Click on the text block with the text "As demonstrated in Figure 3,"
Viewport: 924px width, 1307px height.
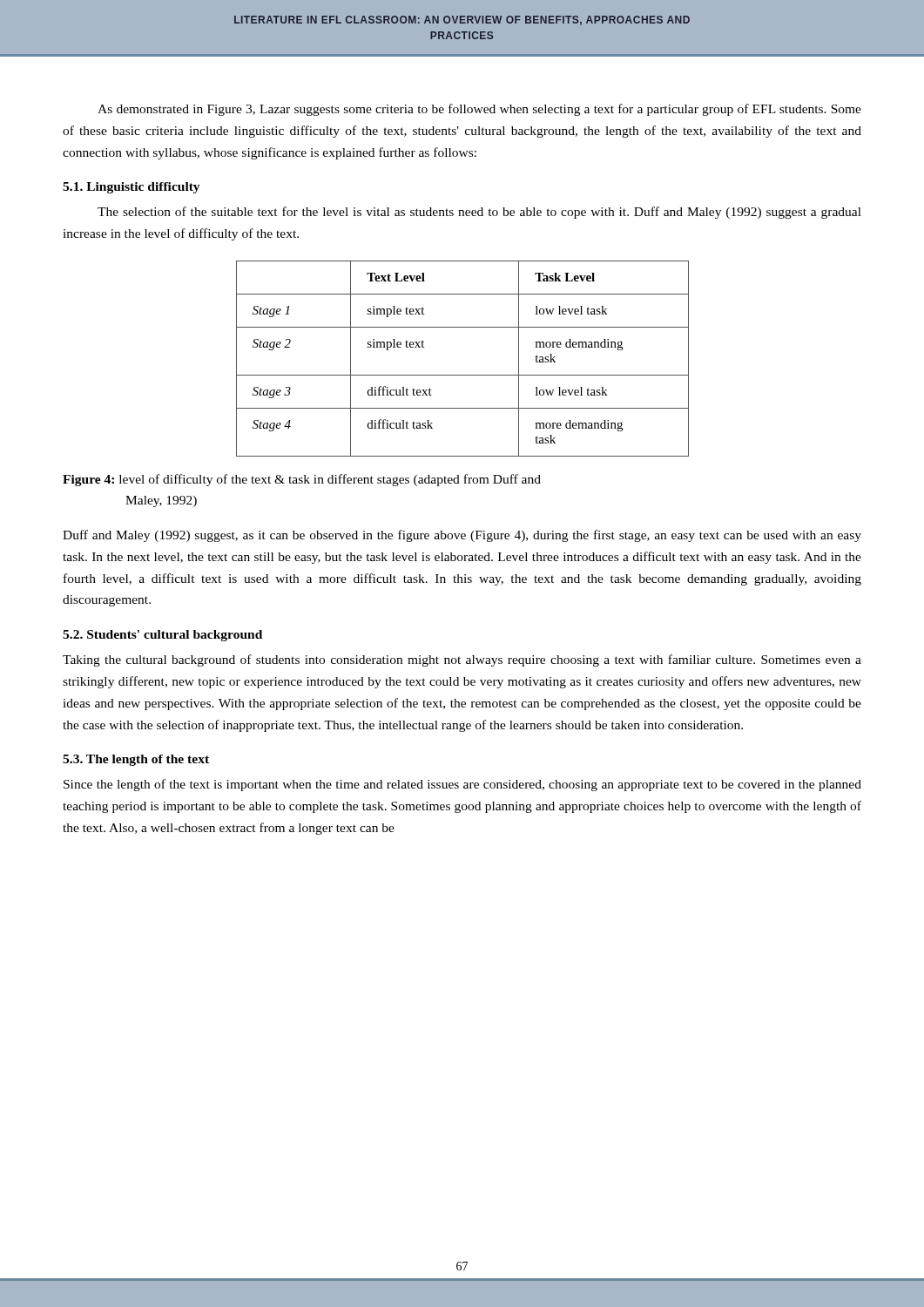pos(462,130)
